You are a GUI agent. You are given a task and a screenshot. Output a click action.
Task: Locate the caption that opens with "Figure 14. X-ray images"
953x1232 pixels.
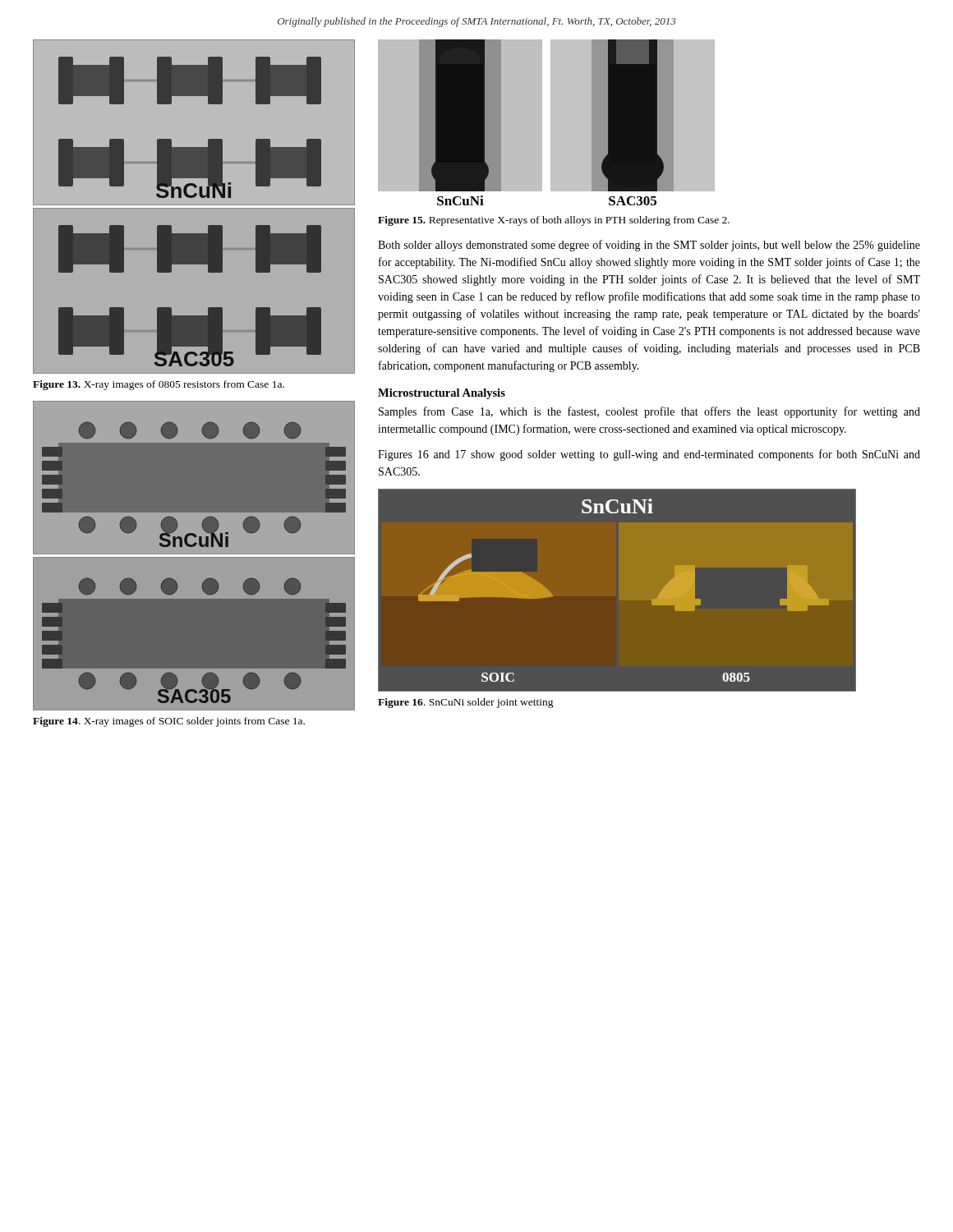169,721
